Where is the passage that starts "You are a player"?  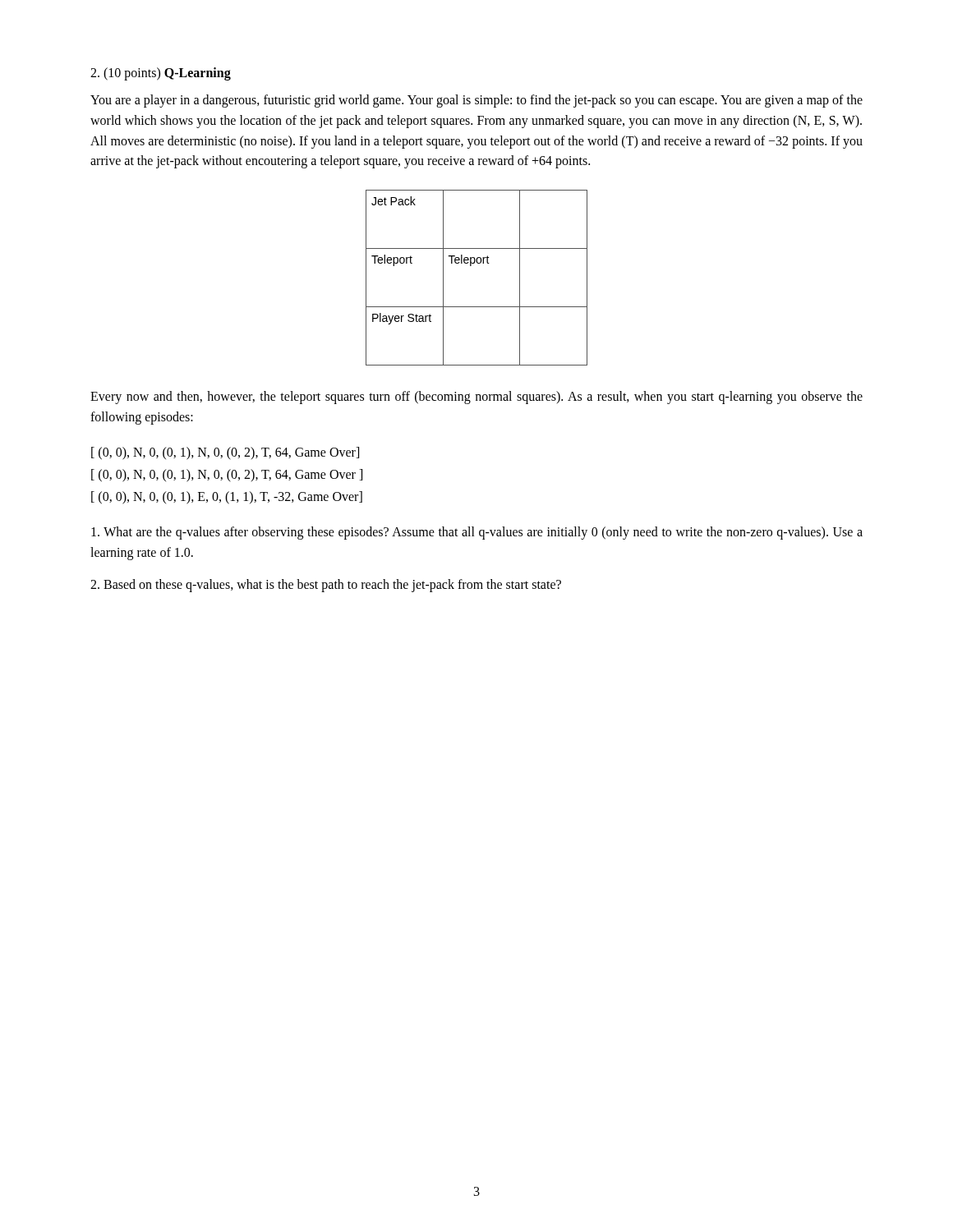pyautogui.click(x=476, y=130)
